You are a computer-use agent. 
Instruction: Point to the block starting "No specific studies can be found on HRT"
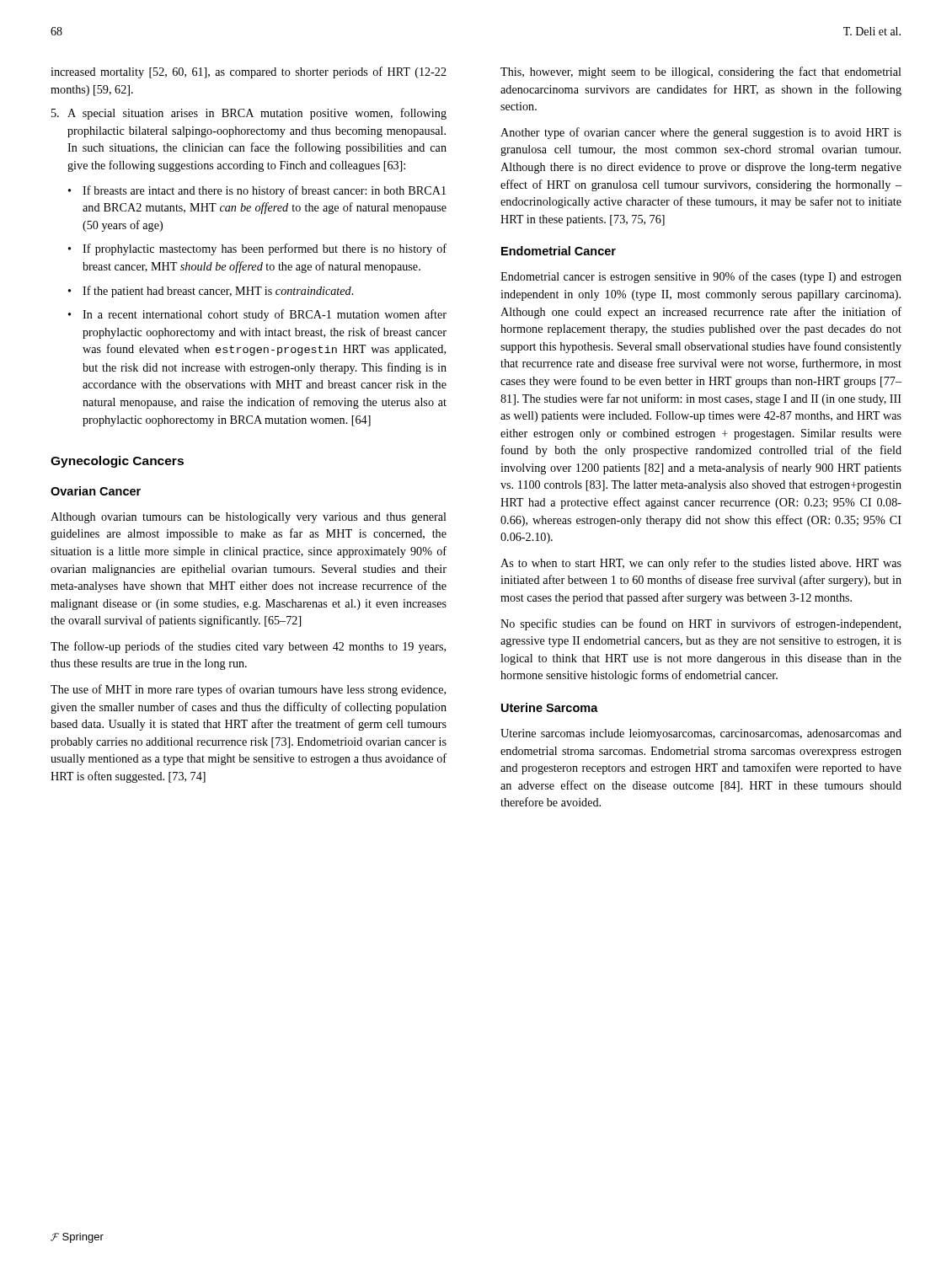pos(701,650)
